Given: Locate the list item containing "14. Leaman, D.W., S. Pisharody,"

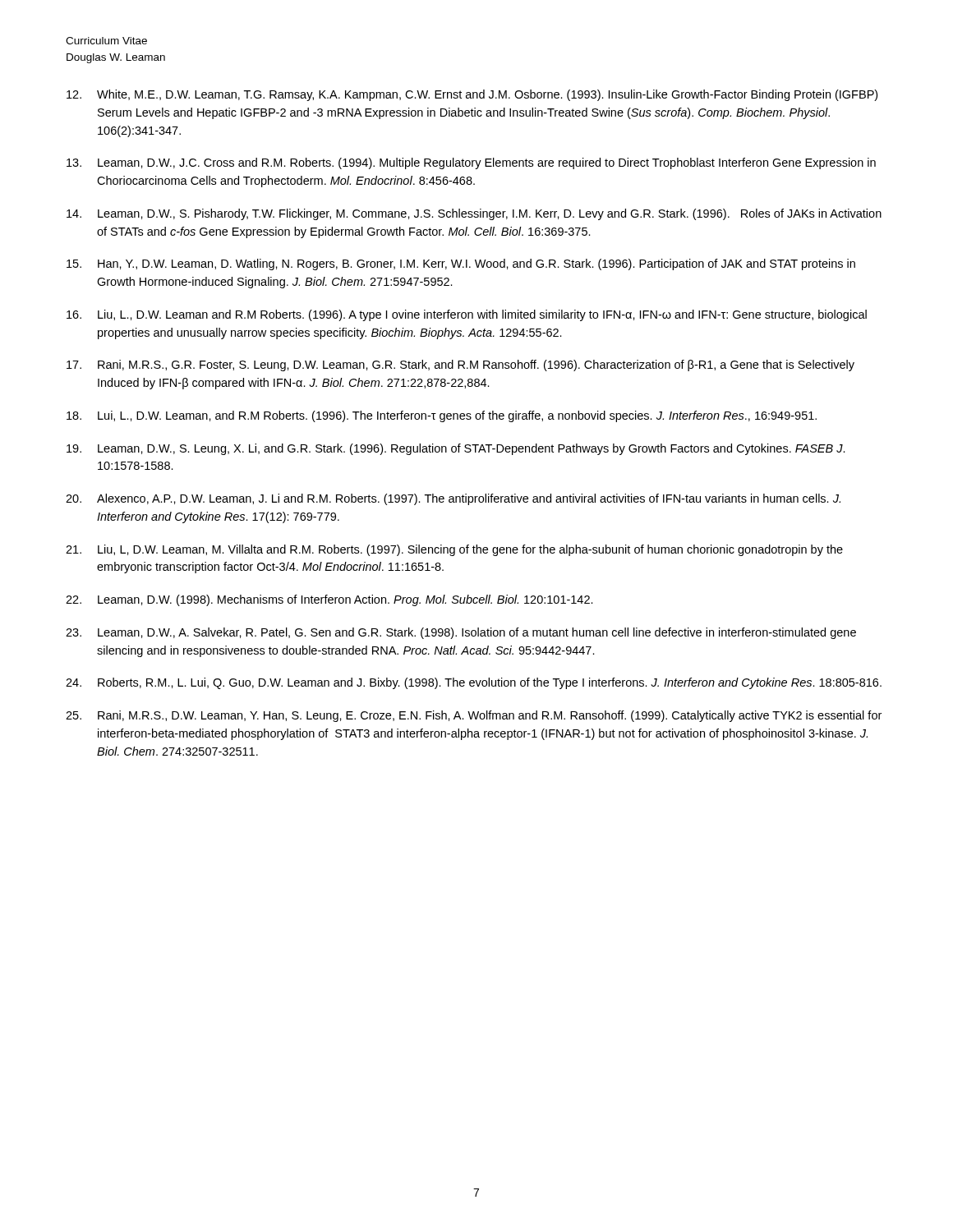Looking at the screenshot, I should [476, 223].
